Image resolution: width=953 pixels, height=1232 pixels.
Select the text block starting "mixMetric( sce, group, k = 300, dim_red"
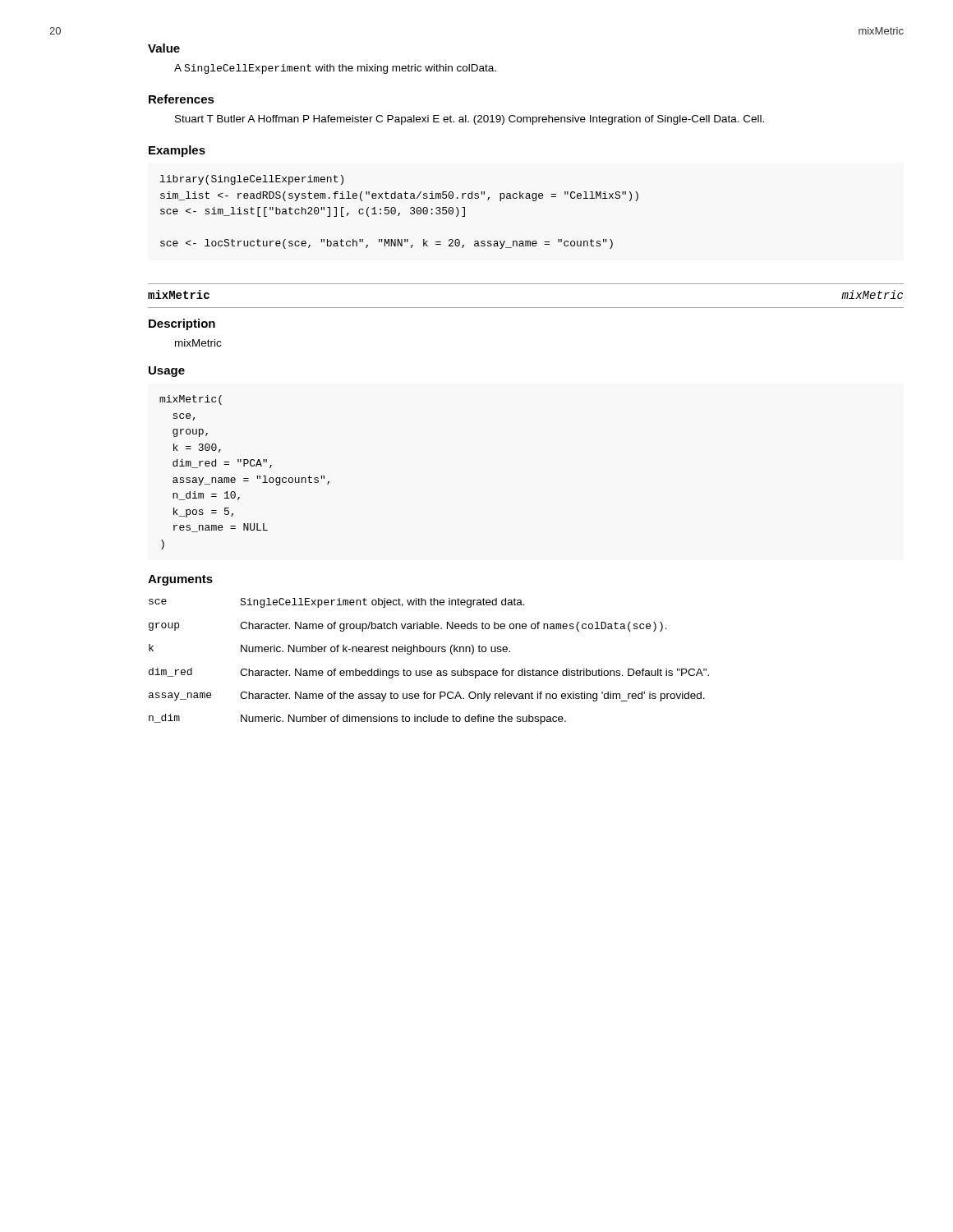191,400
